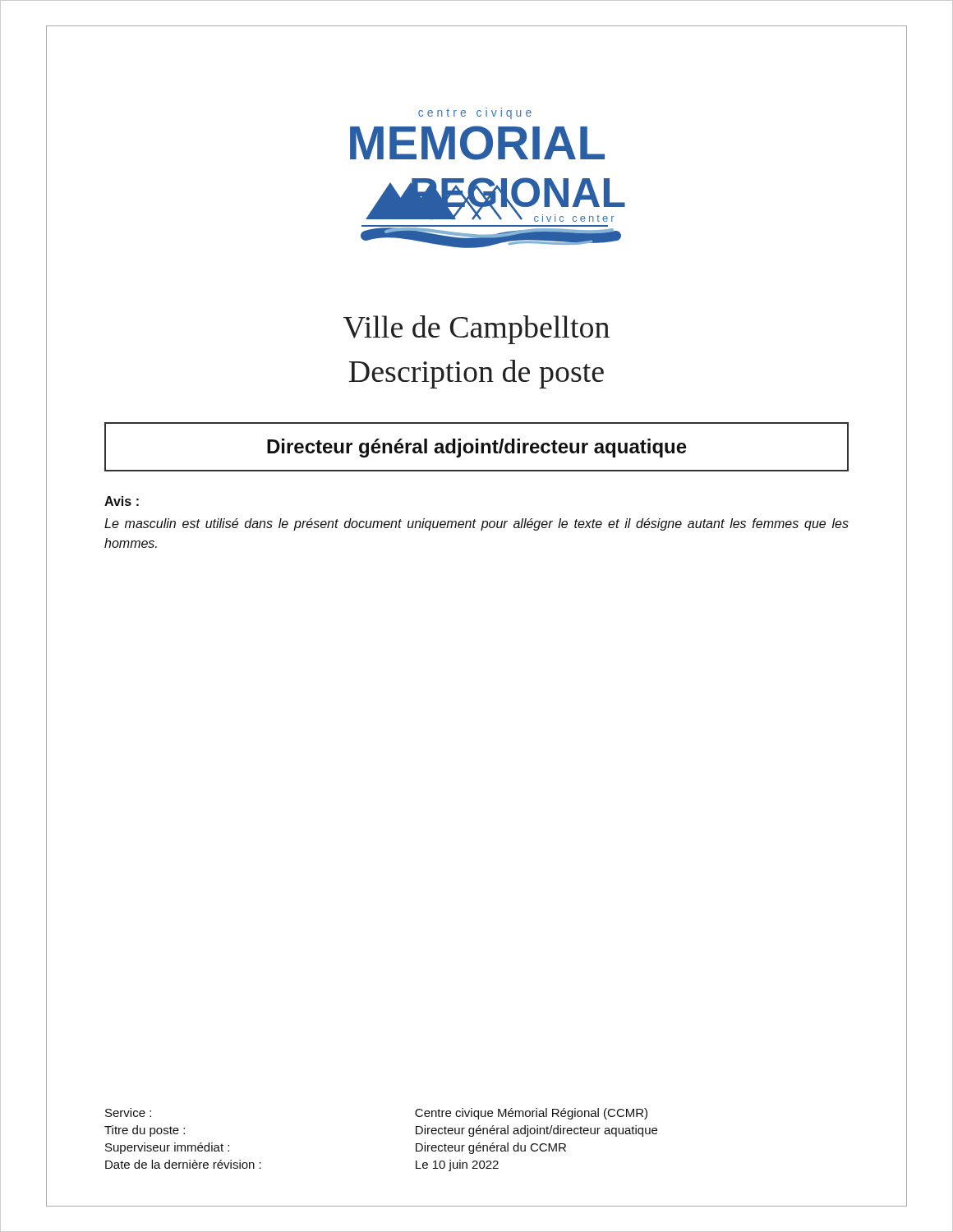Select the logo

476,188
